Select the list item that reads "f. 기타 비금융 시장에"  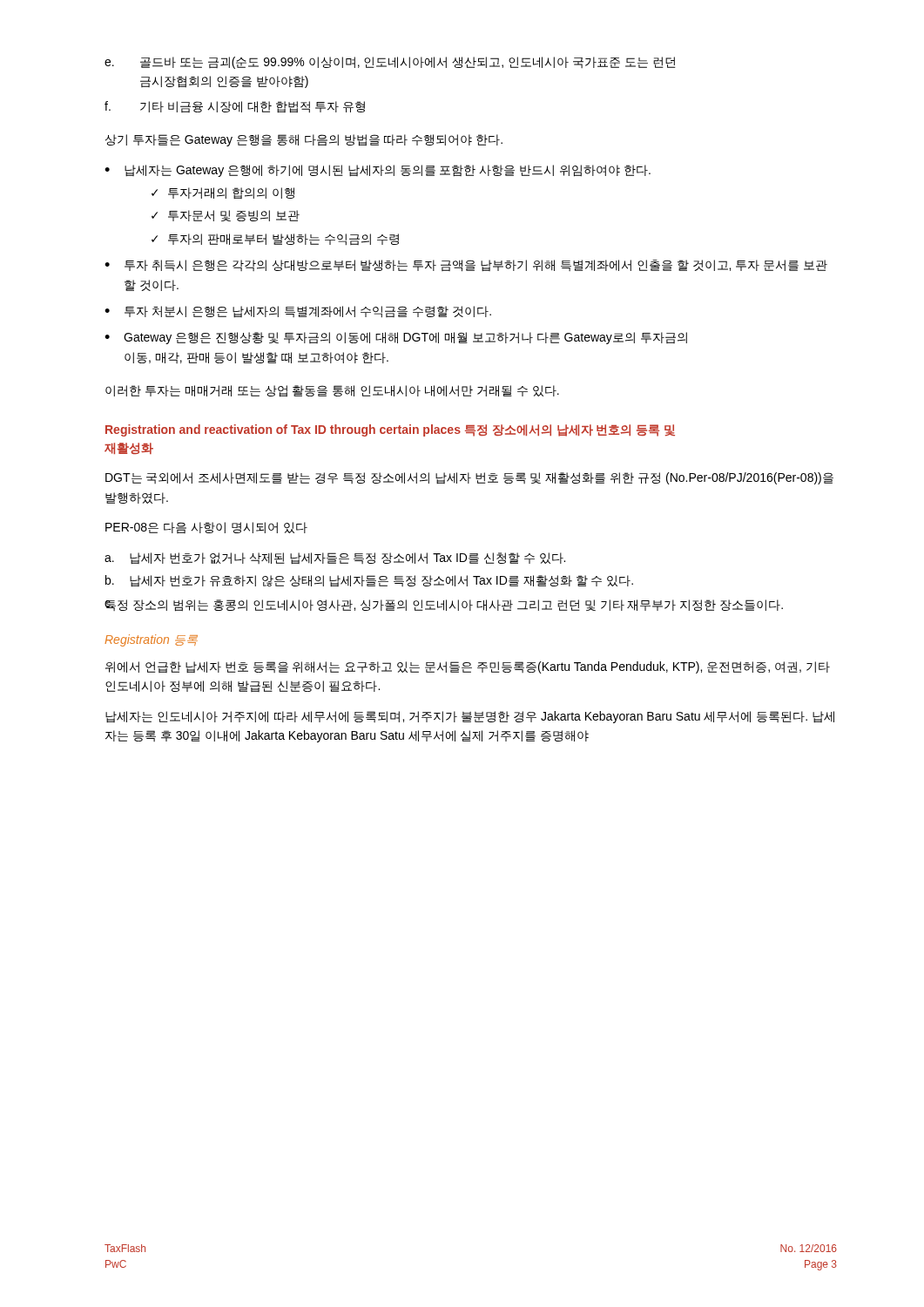point(236,106)
